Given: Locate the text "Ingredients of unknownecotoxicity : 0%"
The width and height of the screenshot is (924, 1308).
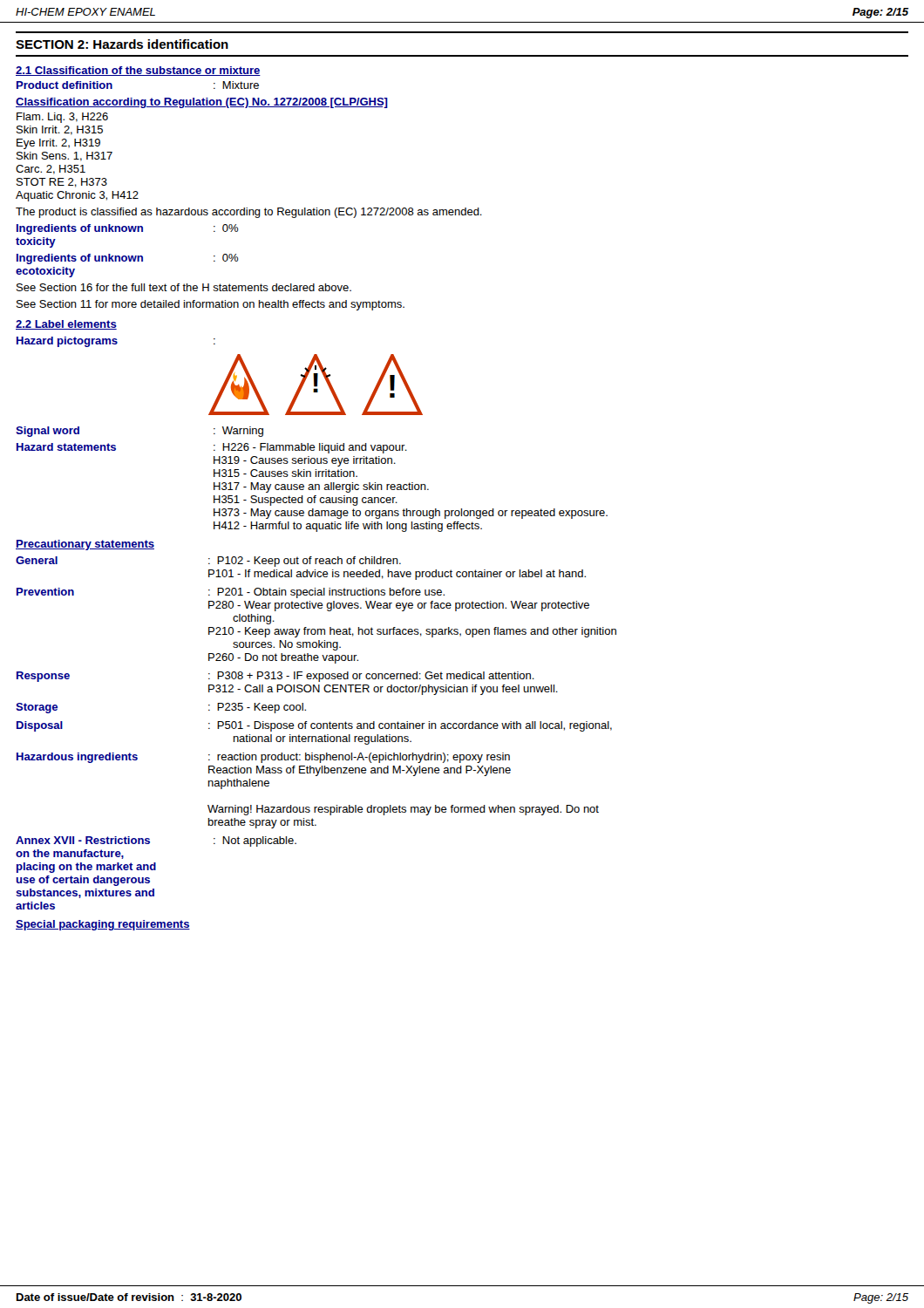Looking at the screenshot, I should (x=127, y=259).
